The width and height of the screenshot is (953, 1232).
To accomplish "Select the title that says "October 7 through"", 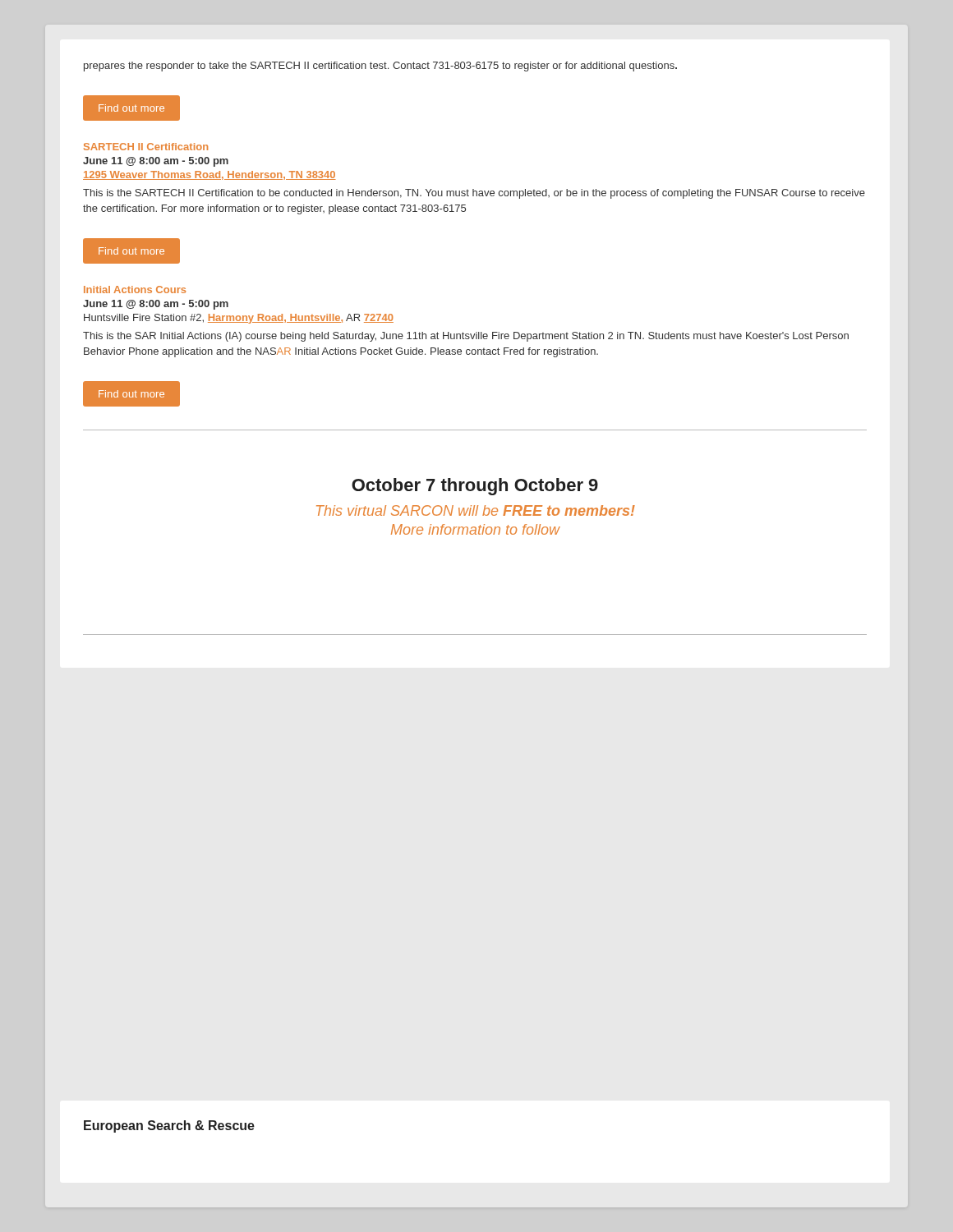I will pos(475,506).
